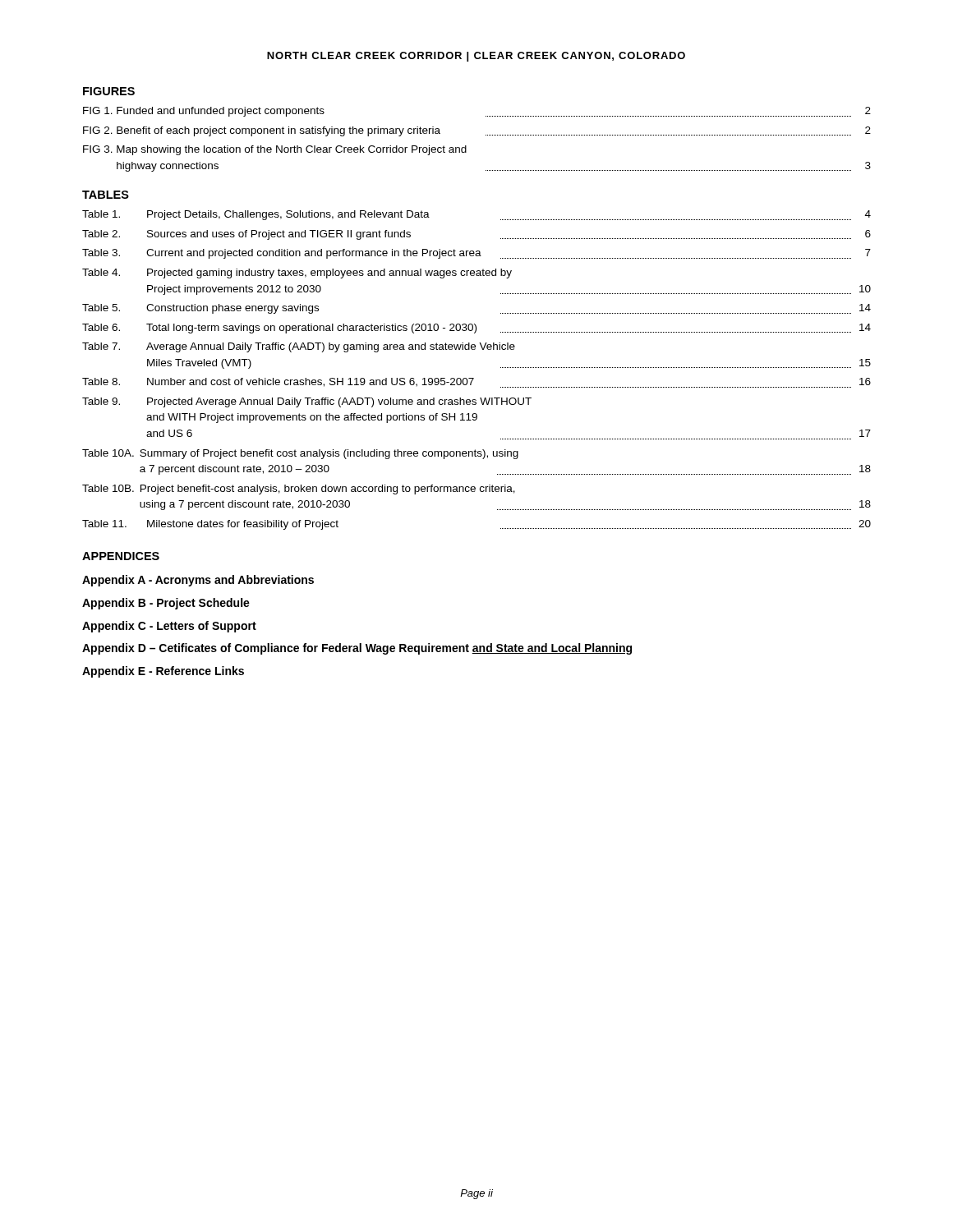This screenshot has height=1232, width=953.
Task: Locate the element starting "Table 10A. Summary of"
Action: (476, 461)
